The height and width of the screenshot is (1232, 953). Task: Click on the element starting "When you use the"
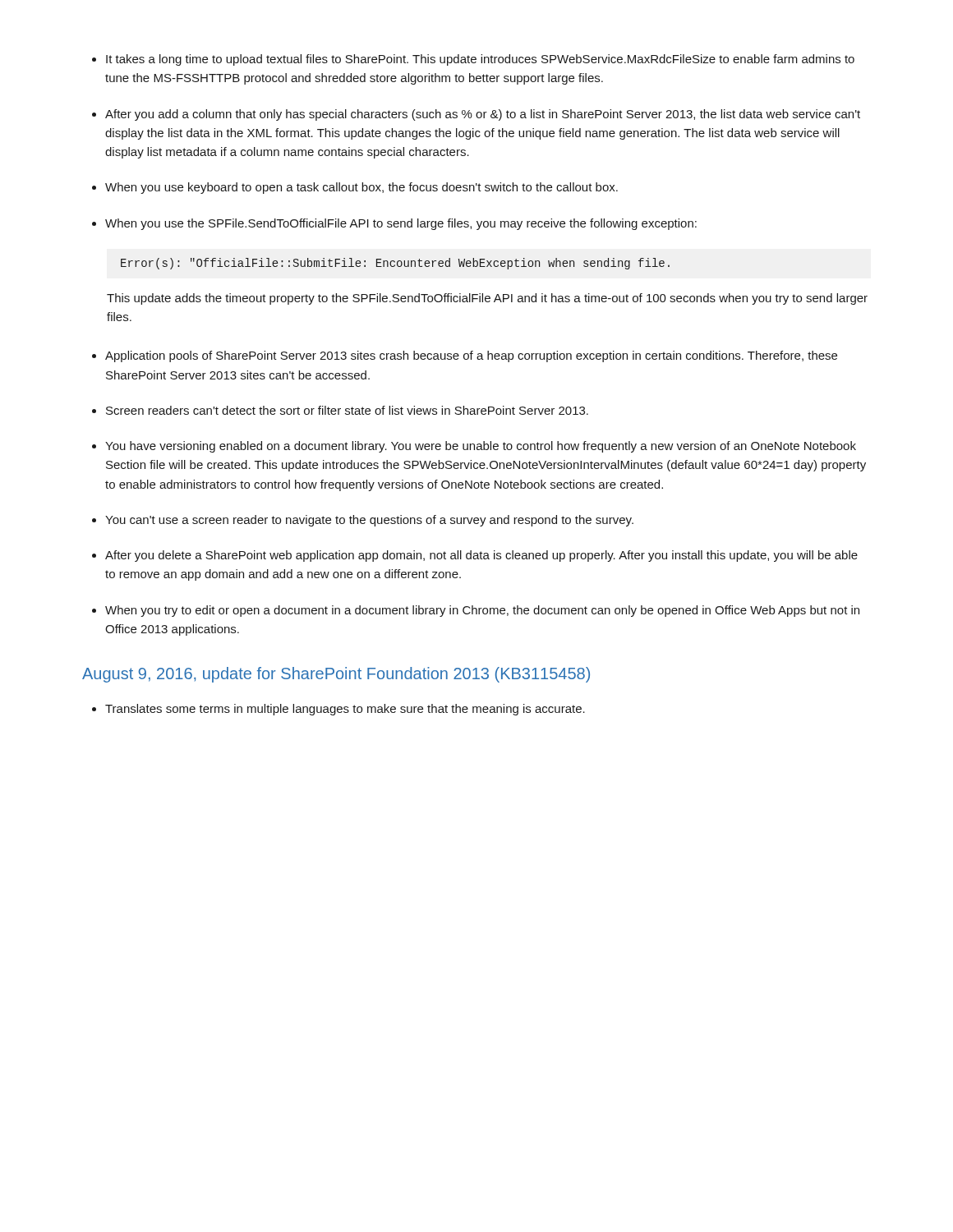click(x=488, y=223)
